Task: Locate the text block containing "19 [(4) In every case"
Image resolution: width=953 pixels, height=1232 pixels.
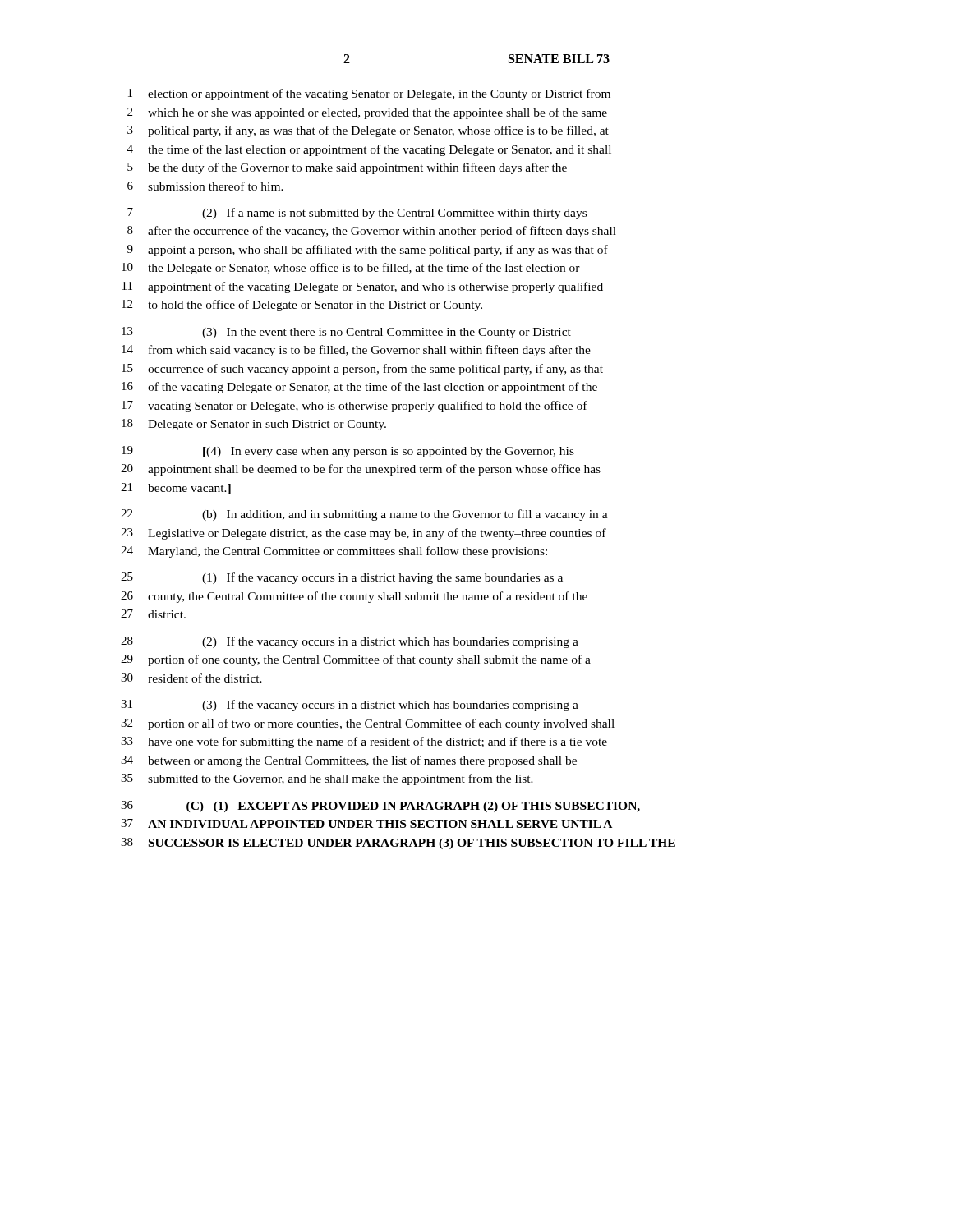Action: (x=476, y=469)
